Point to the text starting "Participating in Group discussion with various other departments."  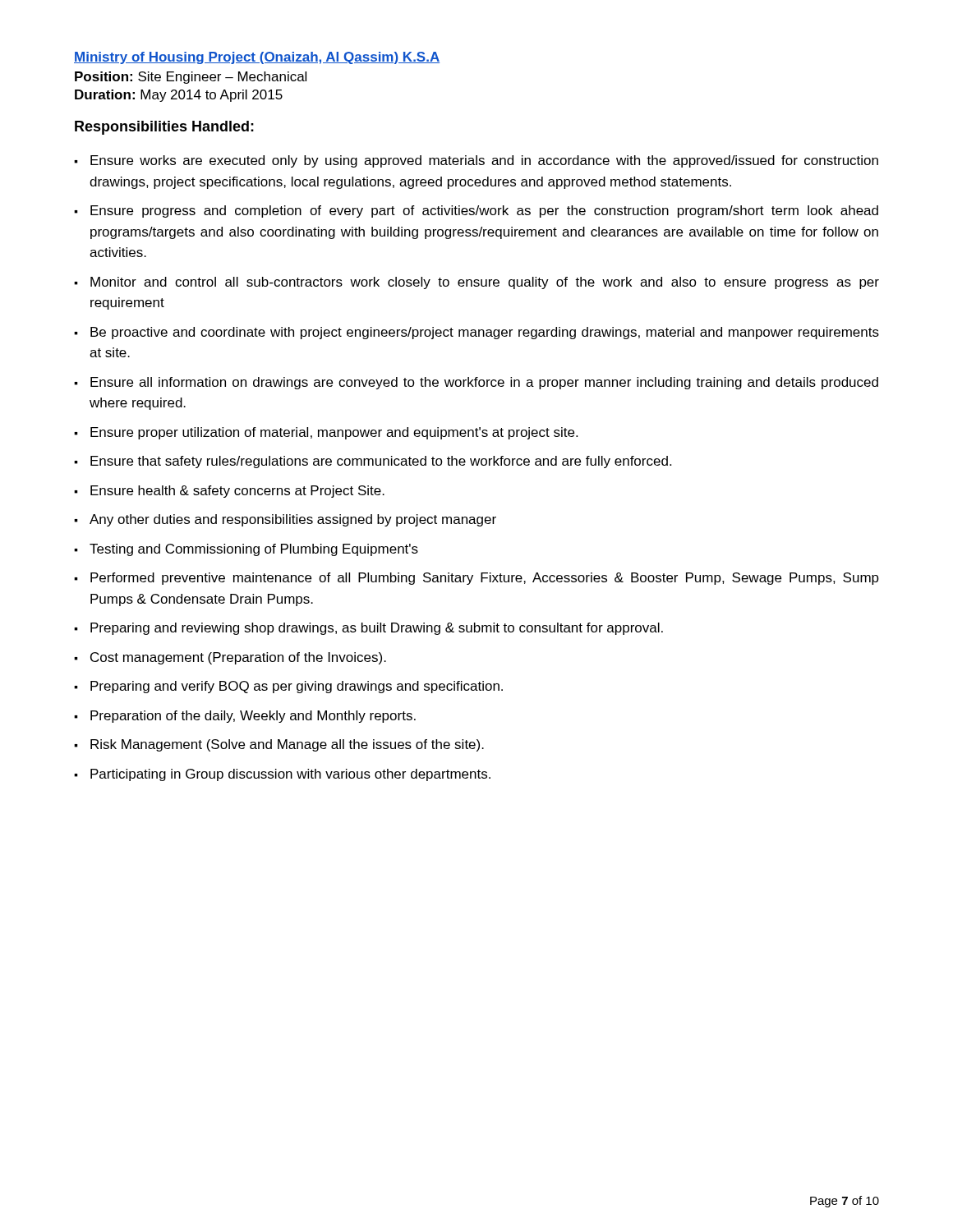291,774
